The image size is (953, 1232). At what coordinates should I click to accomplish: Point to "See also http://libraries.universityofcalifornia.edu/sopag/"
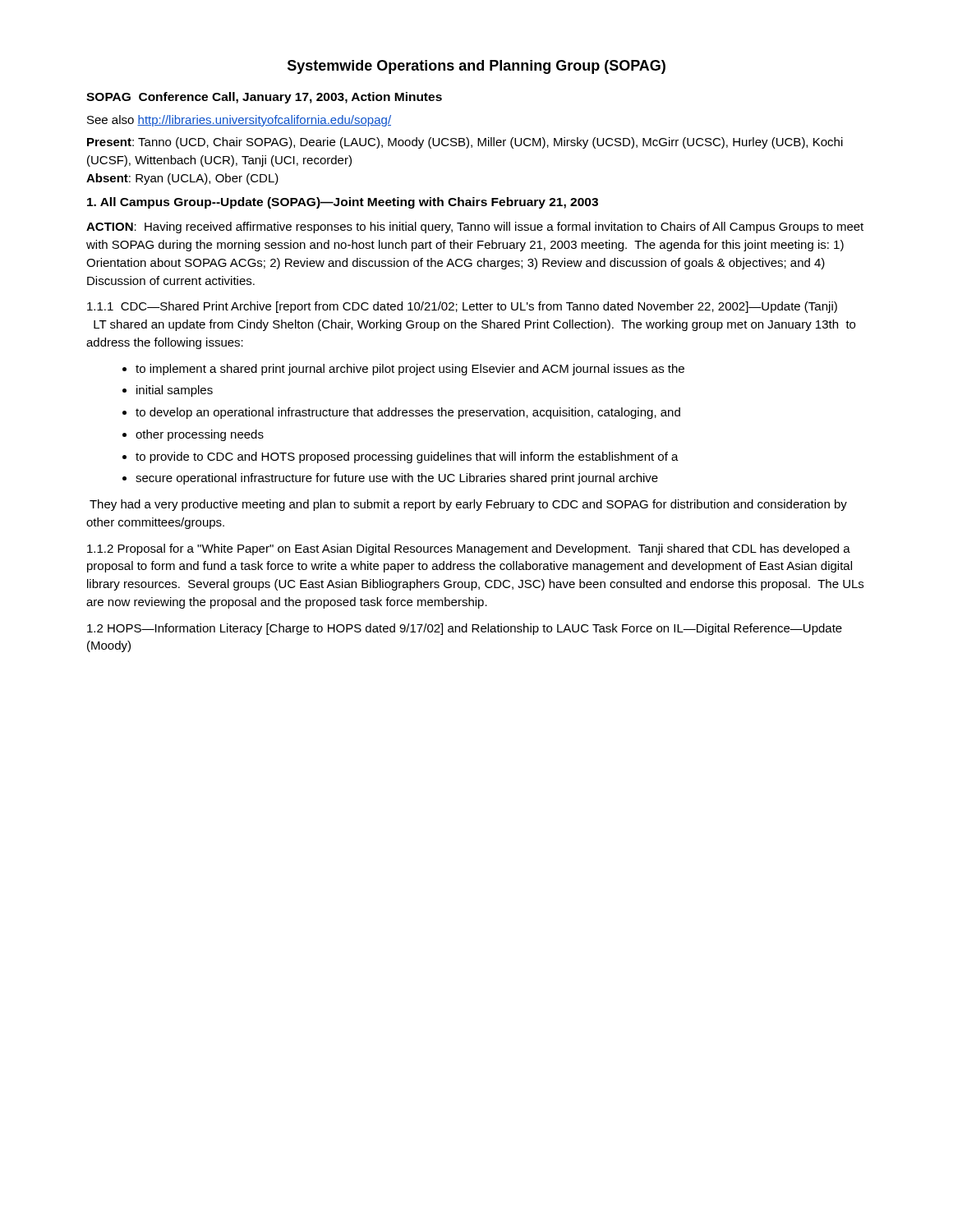239,120
